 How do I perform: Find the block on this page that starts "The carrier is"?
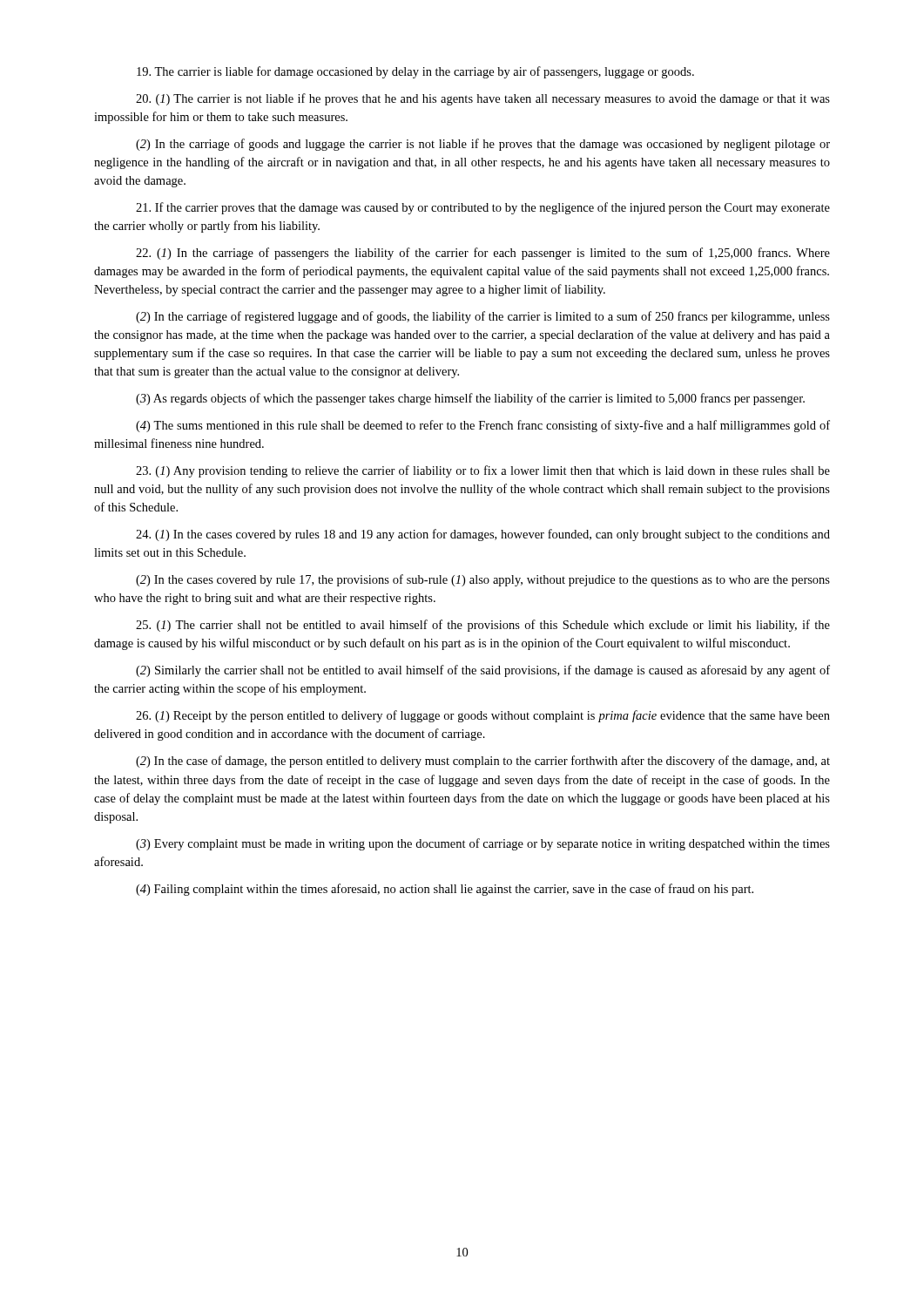(462, 72)
